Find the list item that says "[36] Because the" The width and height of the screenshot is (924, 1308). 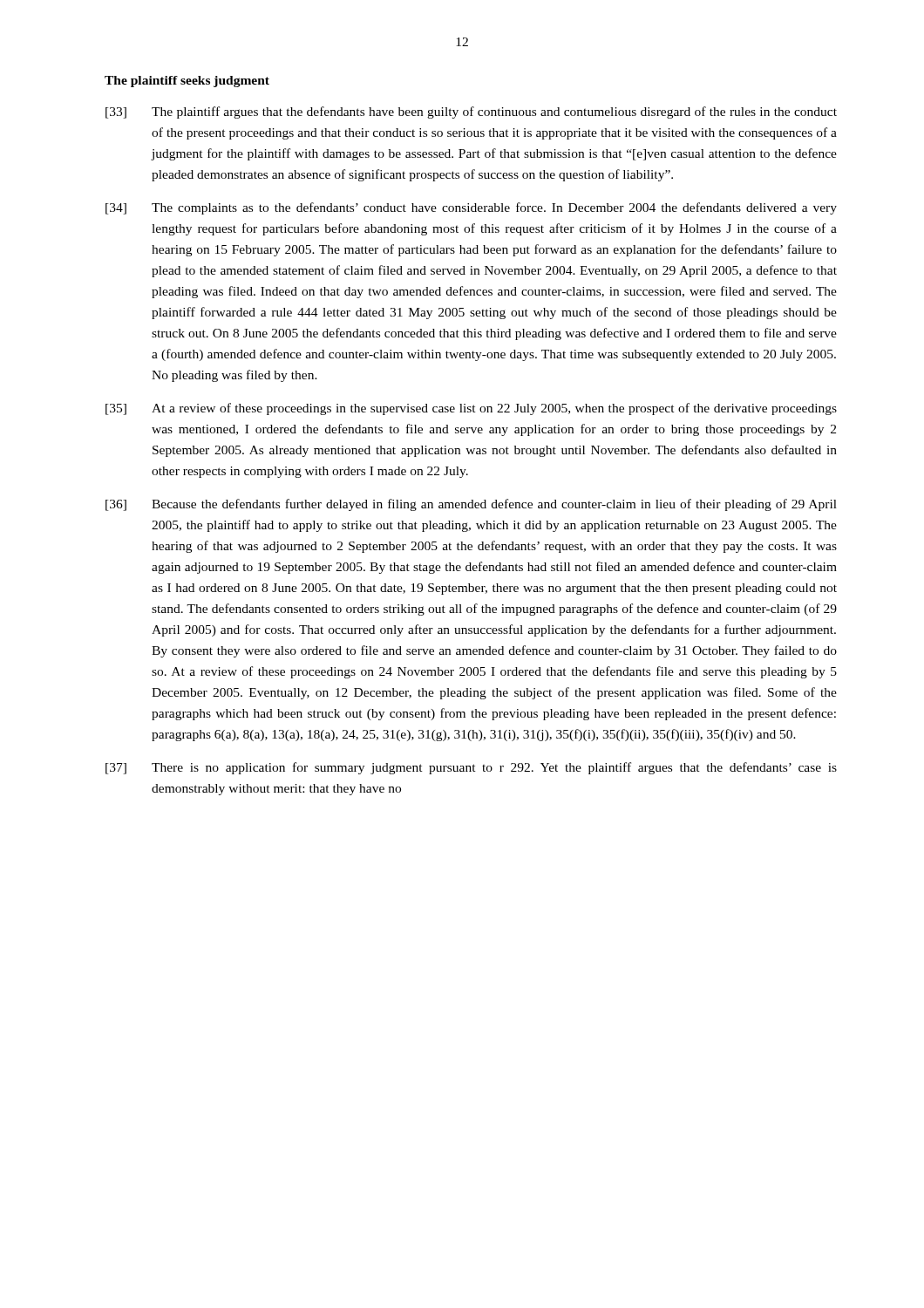click(x=471, y=619)
